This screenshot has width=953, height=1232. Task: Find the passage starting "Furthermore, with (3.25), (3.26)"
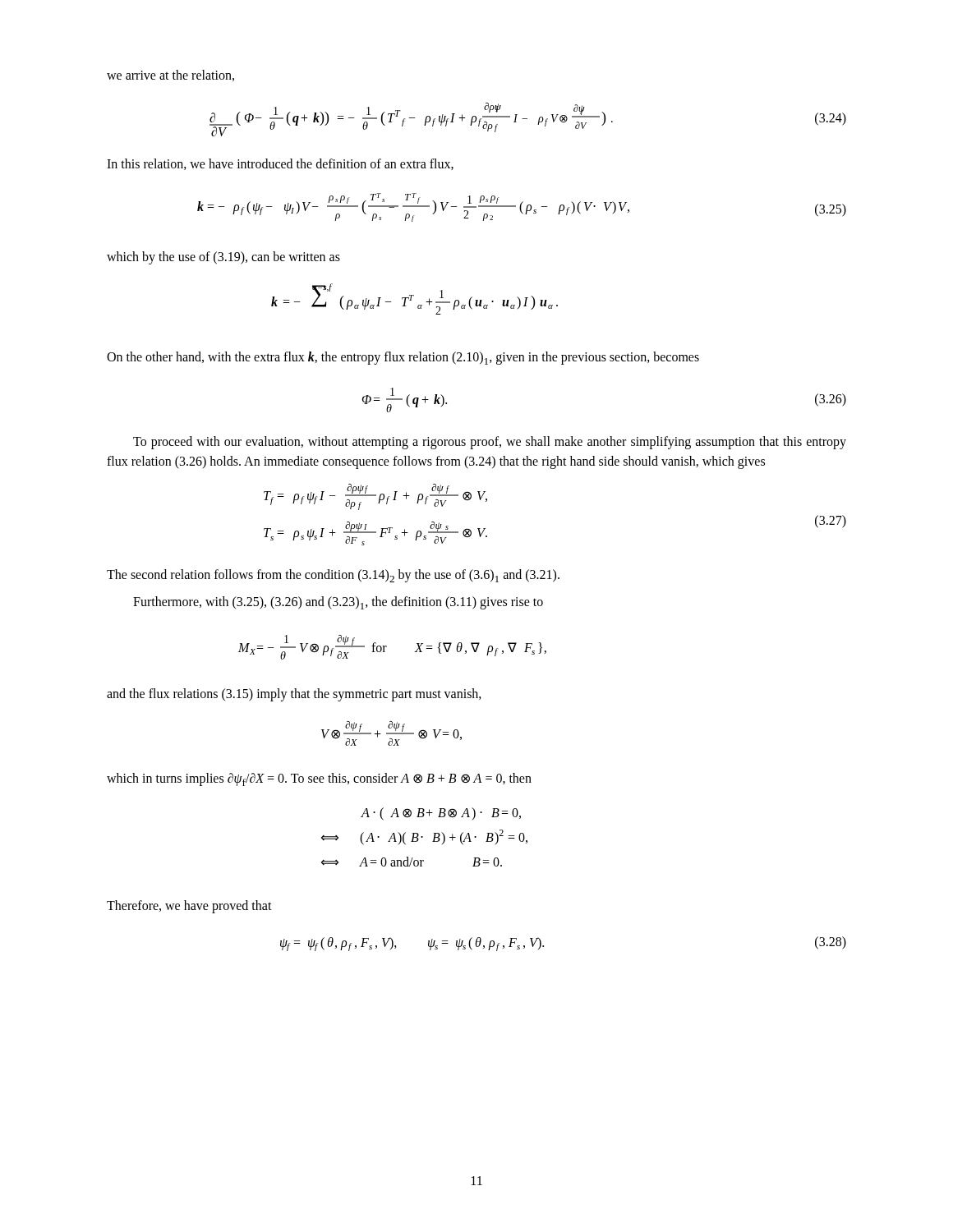pyautogui.click(x=338, y=604)
